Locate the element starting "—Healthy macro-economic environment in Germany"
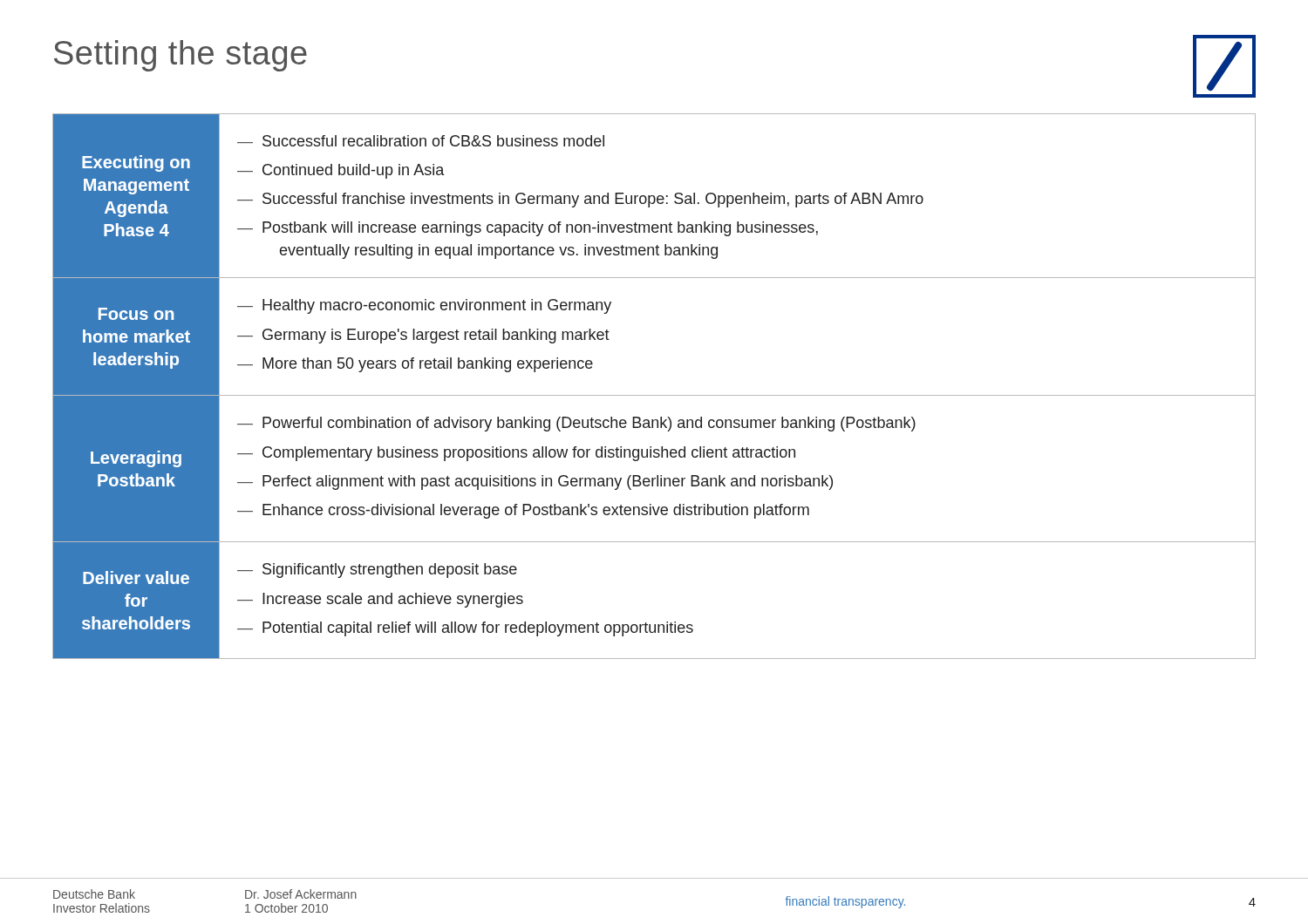1308x924 pixels. pyautogui.click(x=424, y=306)
